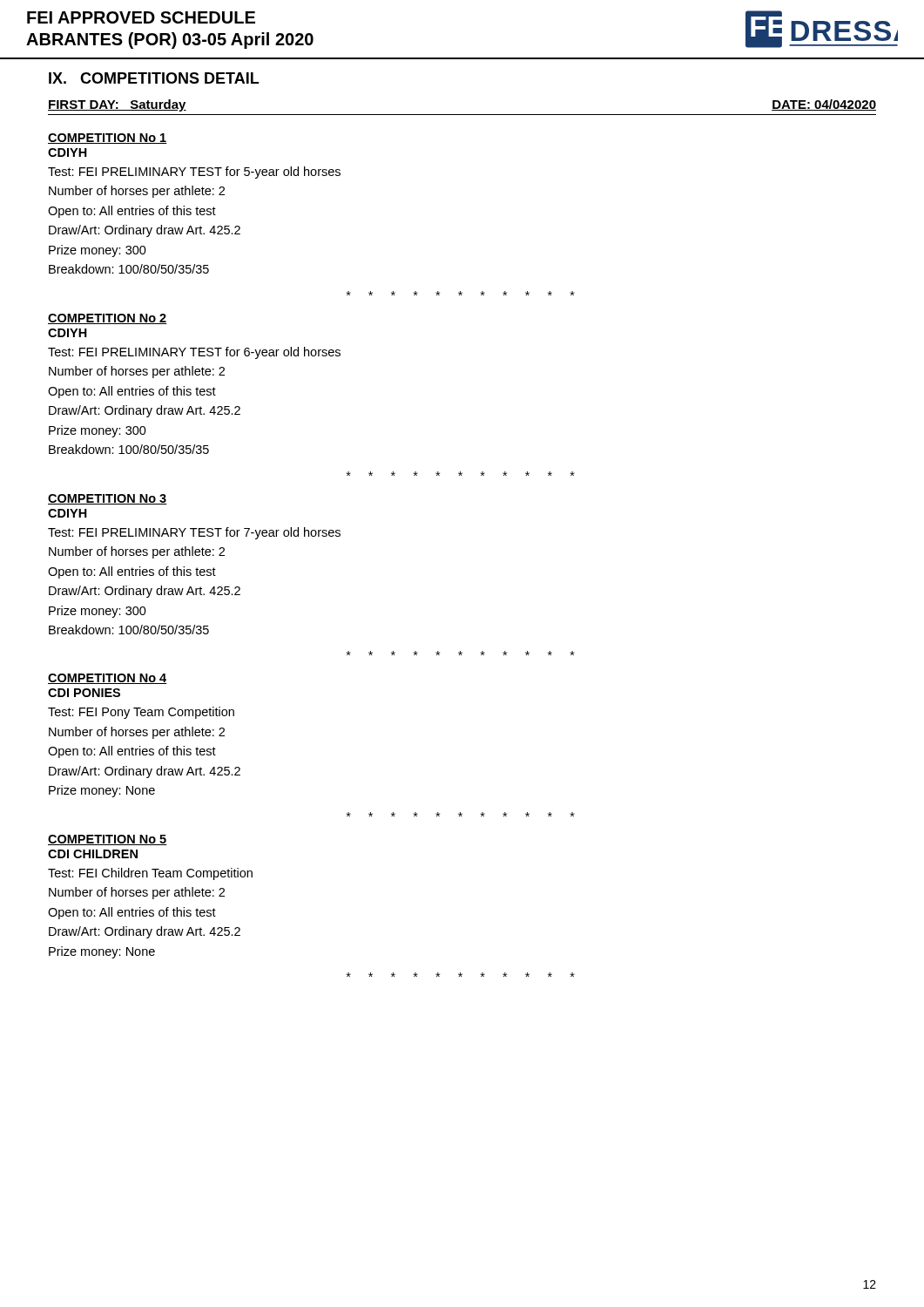The image size is (924, 1307).
Task: Point to the text starting "IX. COMPETITIONS DETAIL"
Action: [154, 78]
